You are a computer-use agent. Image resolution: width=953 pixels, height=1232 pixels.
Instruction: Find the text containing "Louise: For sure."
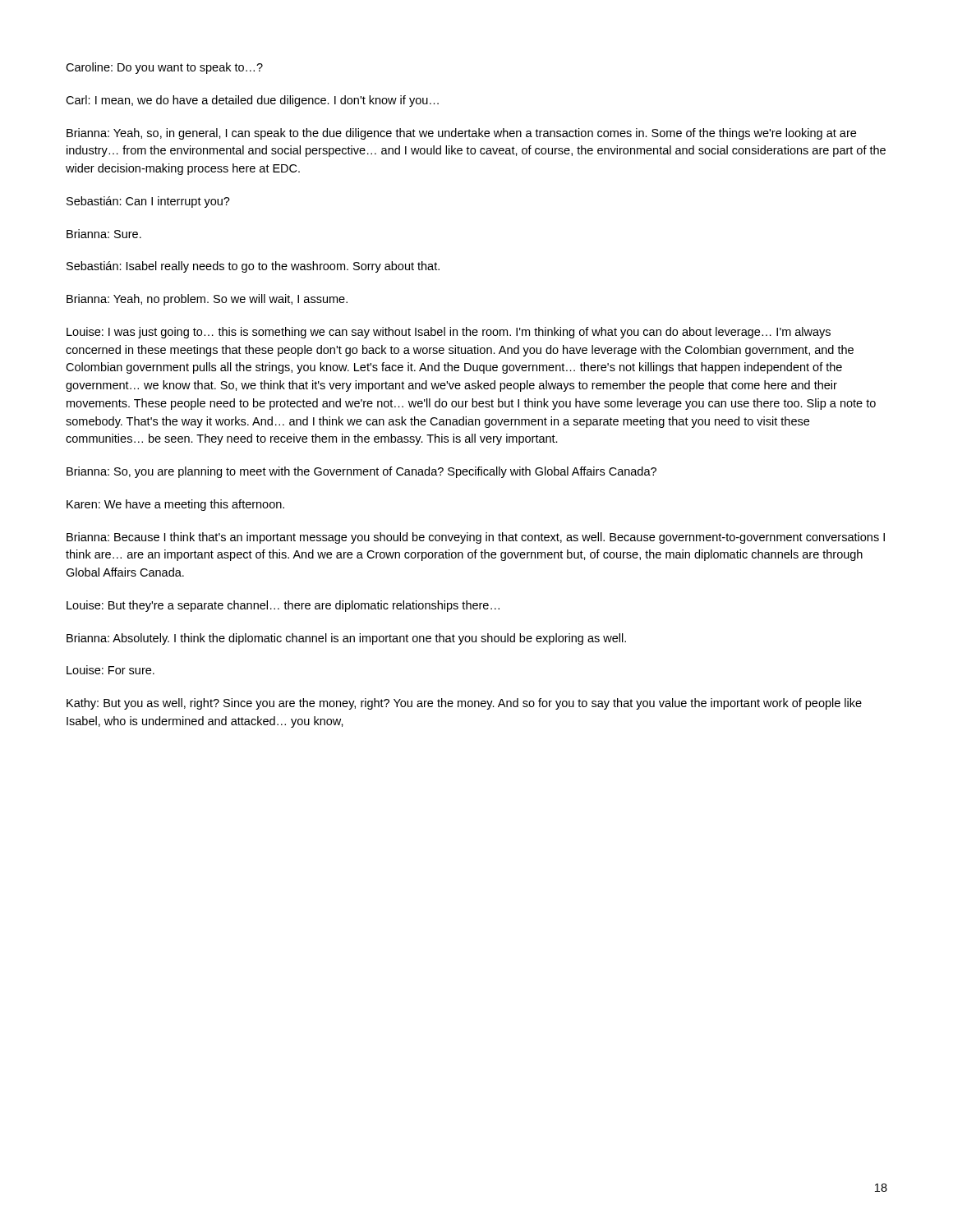[110, 670]
